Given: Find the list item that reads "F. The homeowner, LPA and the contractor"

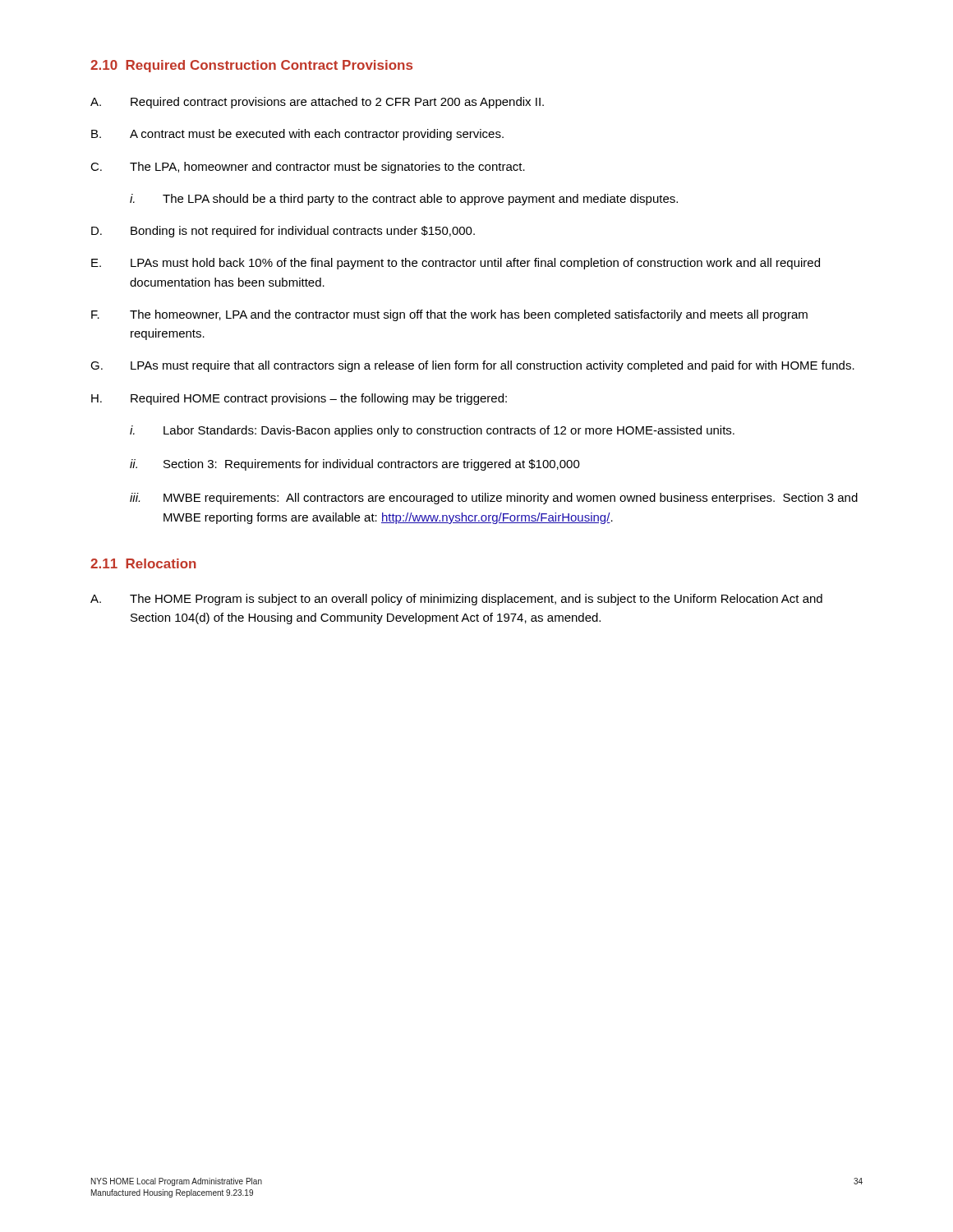Looking at the screenshot, I should (x=476, y=324).
